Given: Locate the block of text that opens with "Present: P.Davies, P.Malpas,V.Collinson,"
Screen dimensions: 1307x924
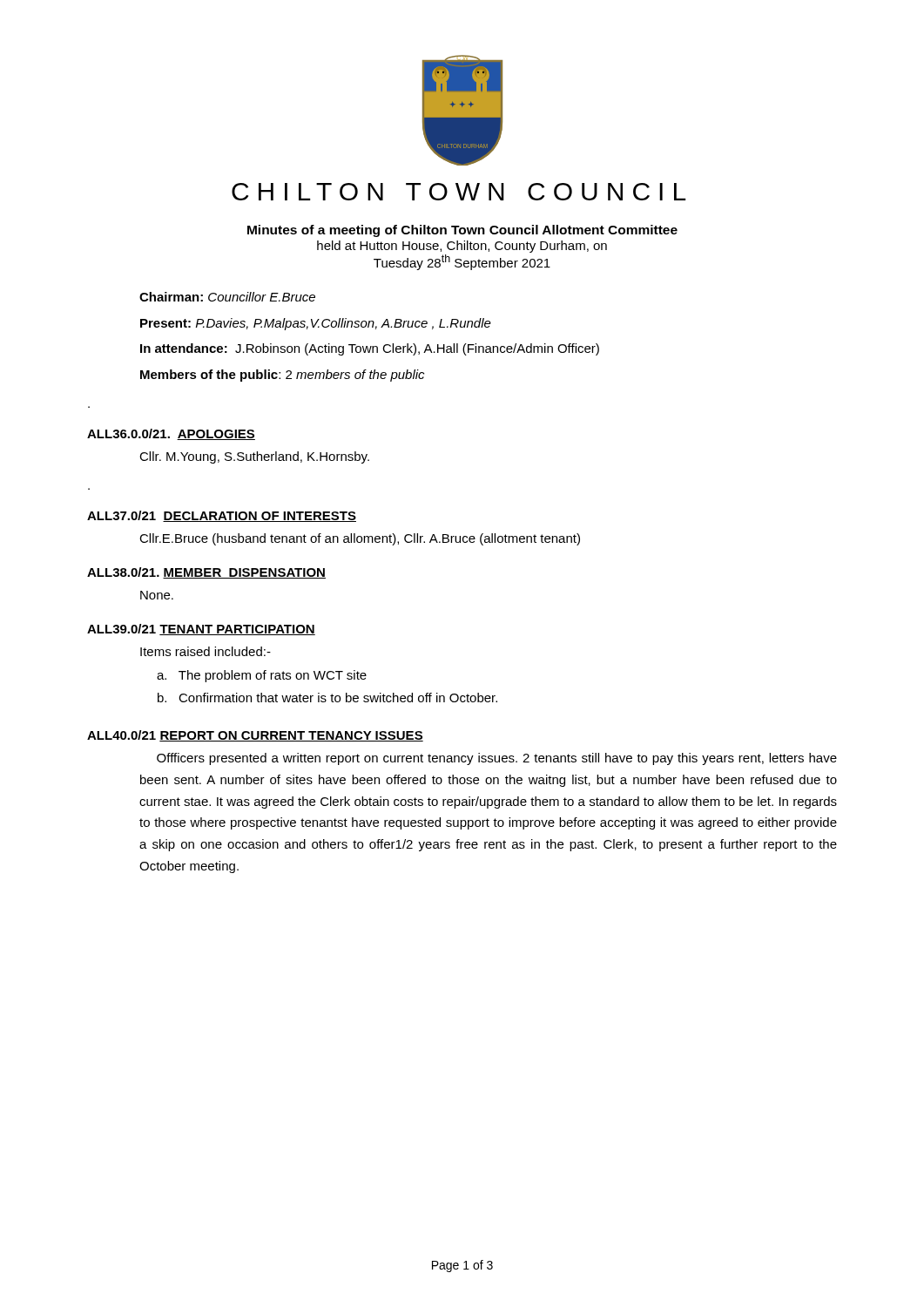Looking at the screenshot, I should point(315,322).
